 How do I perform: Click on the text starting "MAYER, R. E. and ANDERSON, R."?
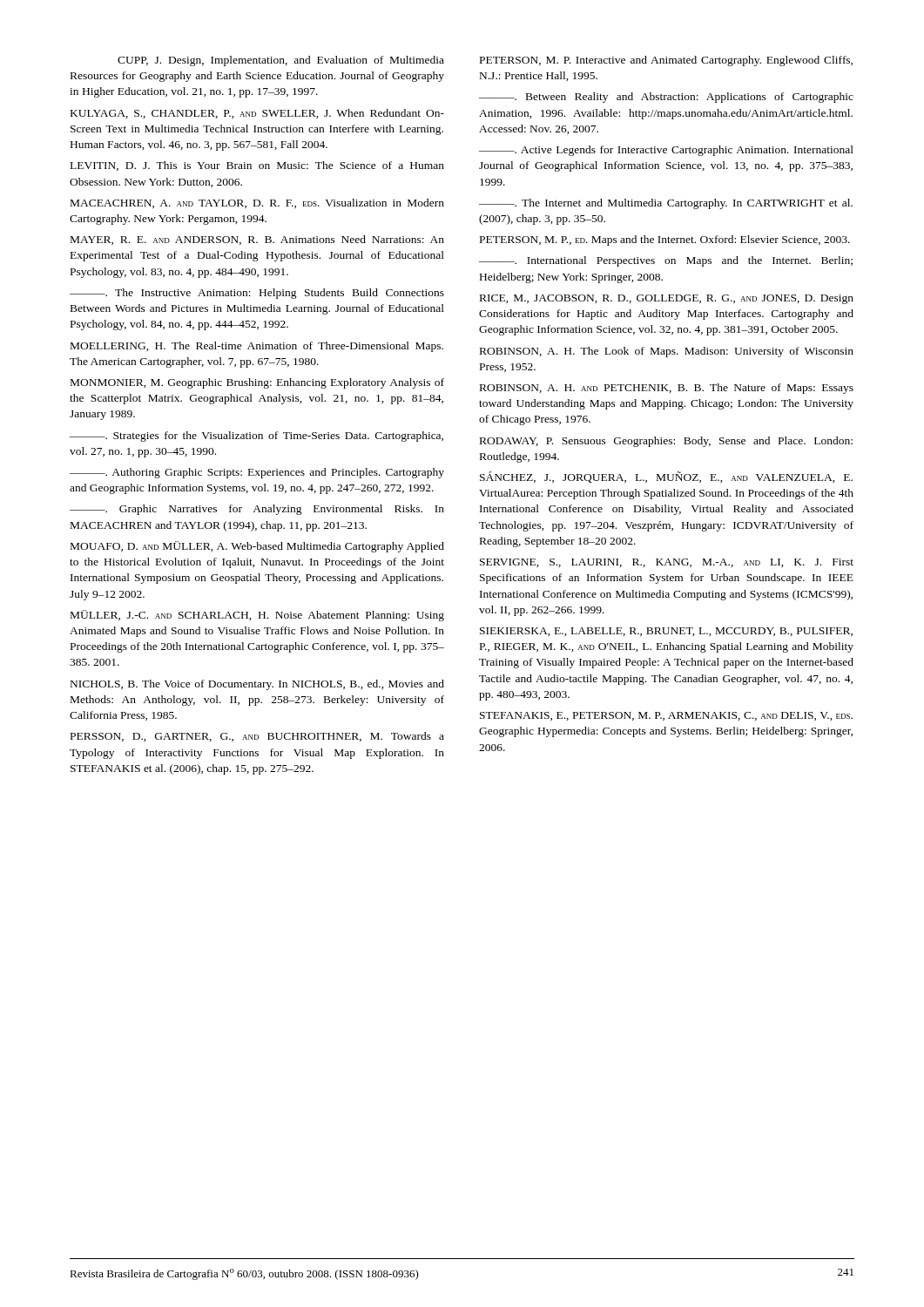[257, 255]
